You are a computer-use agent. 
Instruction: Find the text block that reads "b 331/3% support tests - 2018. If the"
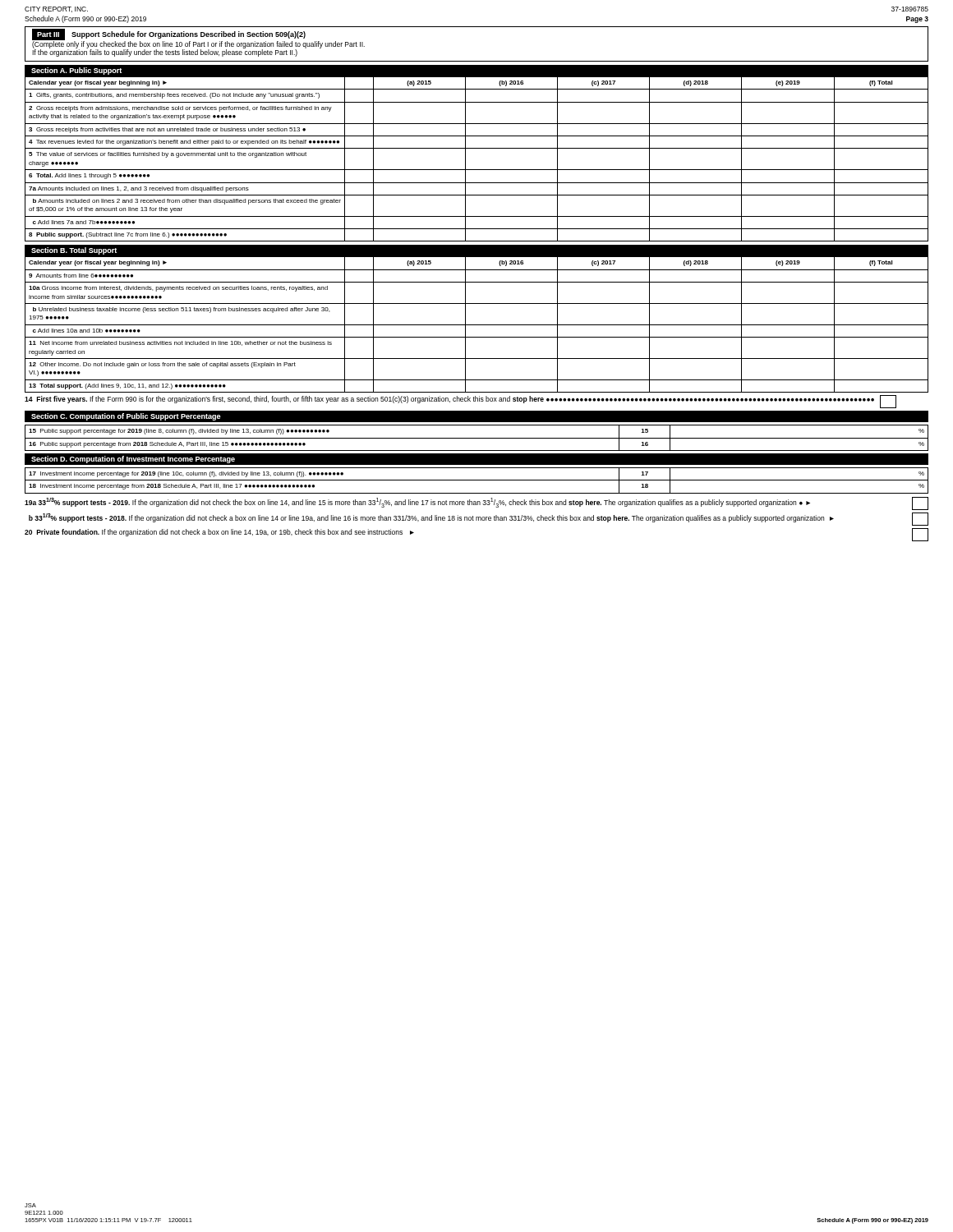(476, 519)
